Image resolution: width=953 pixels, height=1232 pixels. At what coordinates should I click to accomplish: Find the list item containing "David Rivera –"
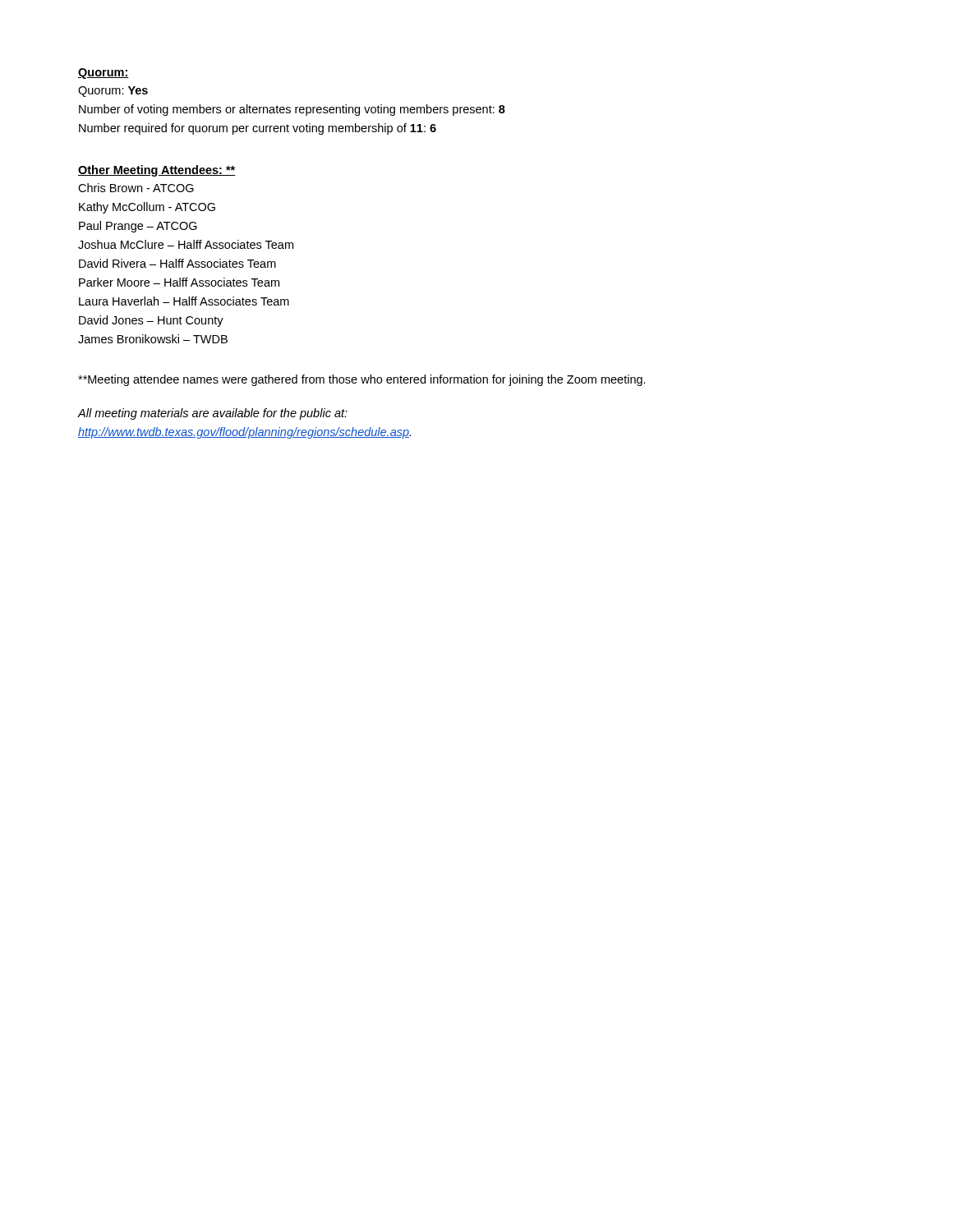177,263
